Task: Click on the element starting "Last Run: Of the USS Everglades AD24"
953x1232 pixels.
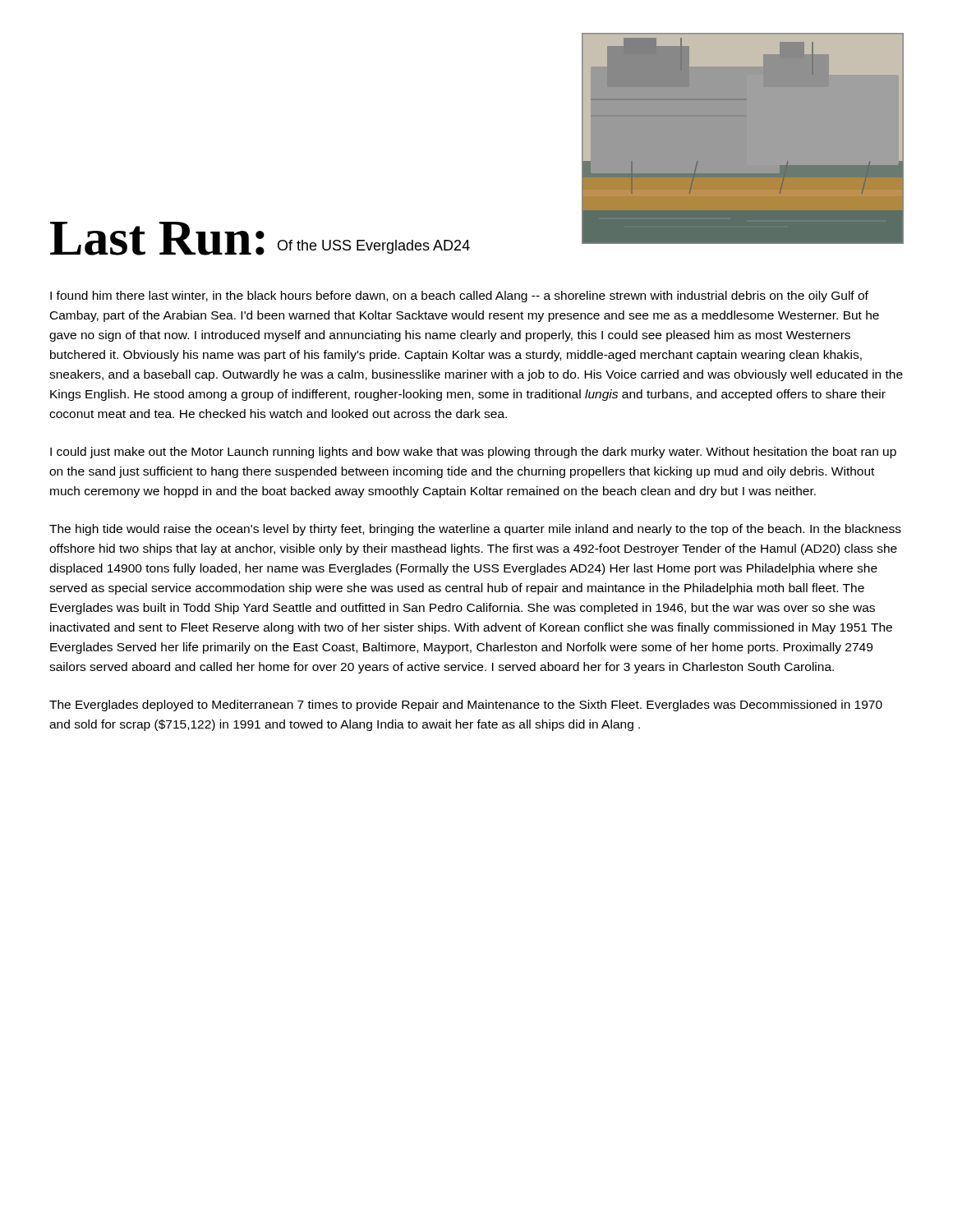Action: click(260, 237)
